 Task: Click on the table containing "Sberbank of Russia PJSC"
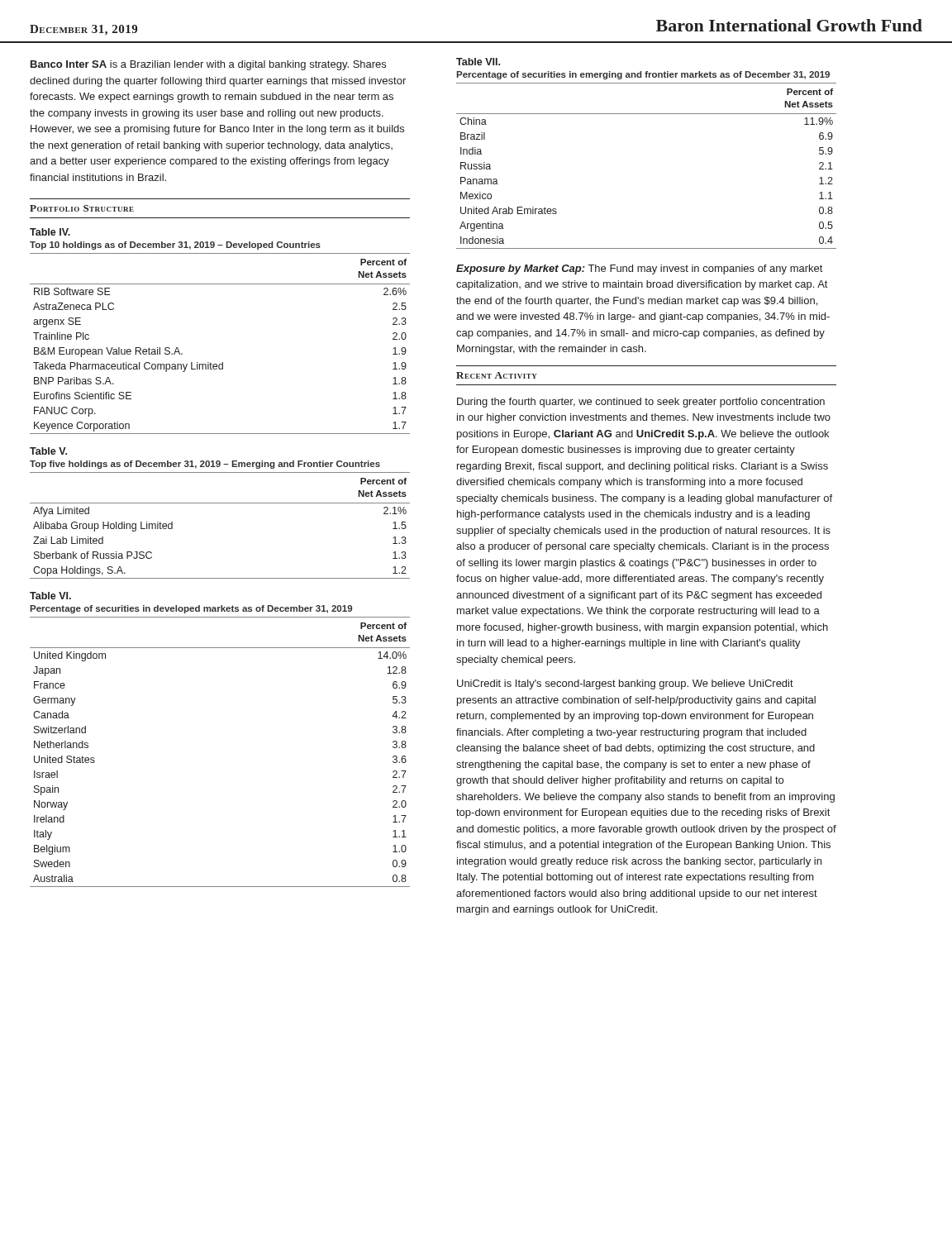pos(220,525)
